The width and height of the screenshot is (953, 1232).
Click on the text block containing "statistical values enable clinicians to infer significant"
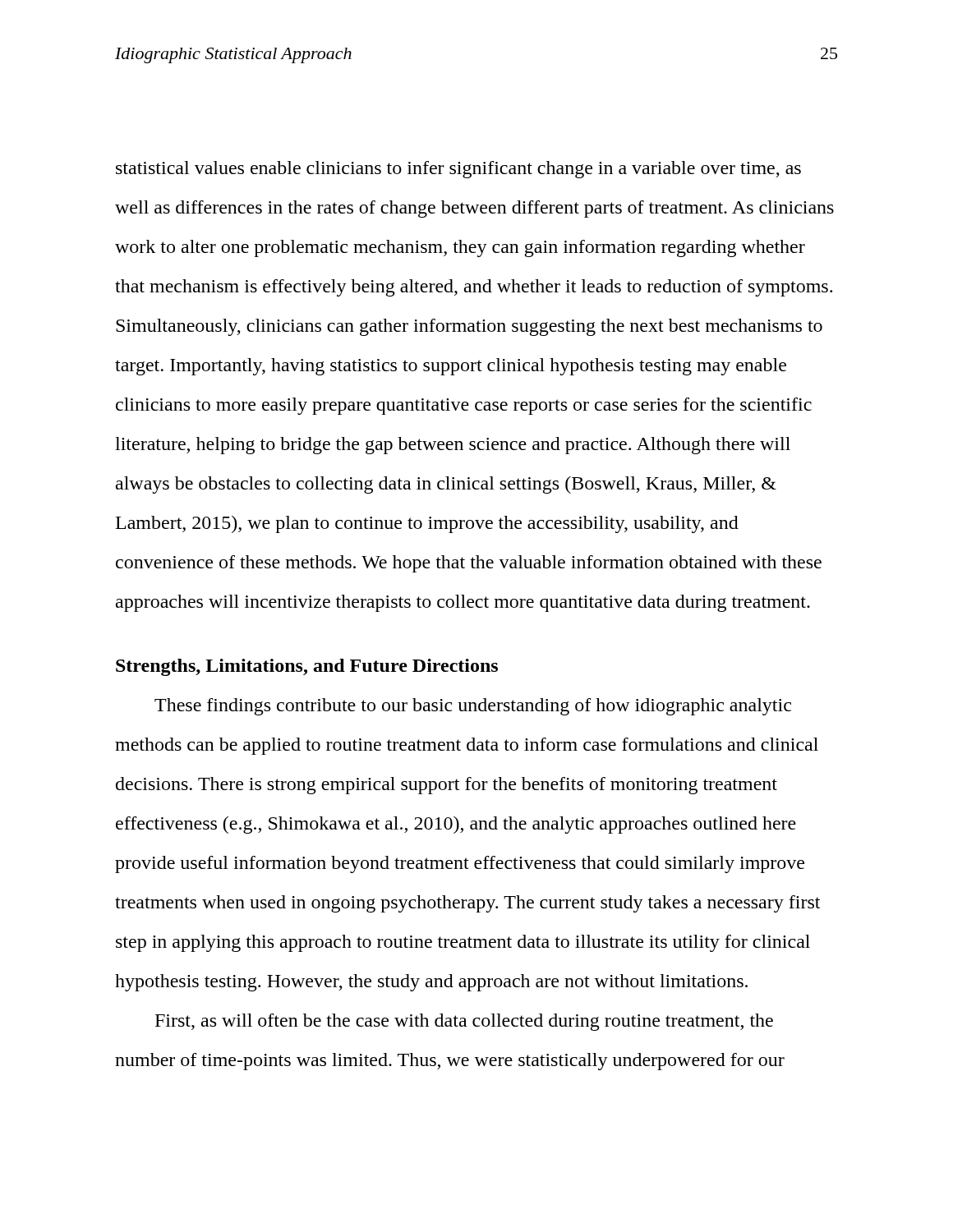(458, 170)
